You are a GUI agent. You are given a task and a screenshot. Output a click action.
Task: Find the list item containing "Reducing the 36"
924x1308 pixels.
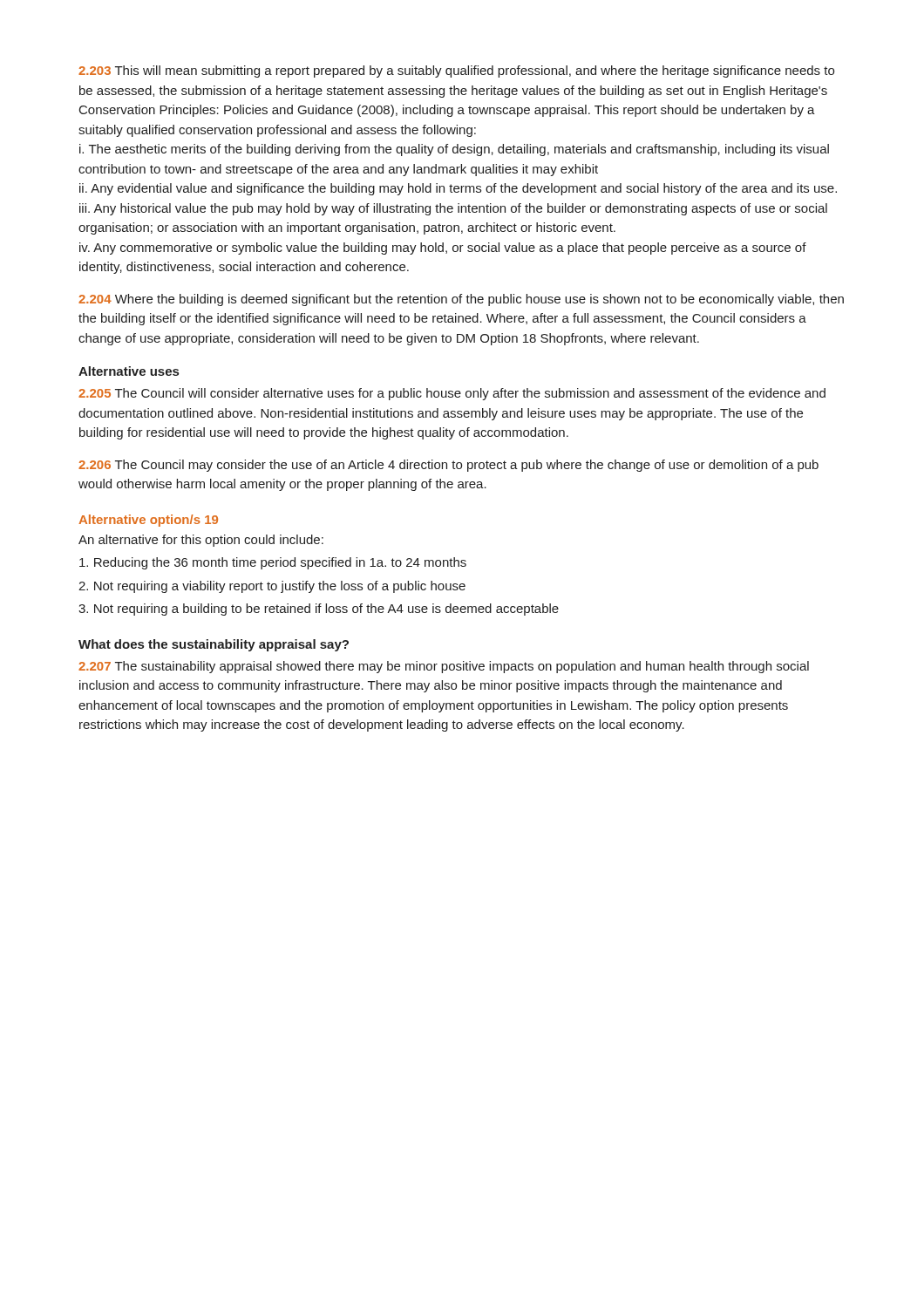pyautogui.click(x=273, y=562)
